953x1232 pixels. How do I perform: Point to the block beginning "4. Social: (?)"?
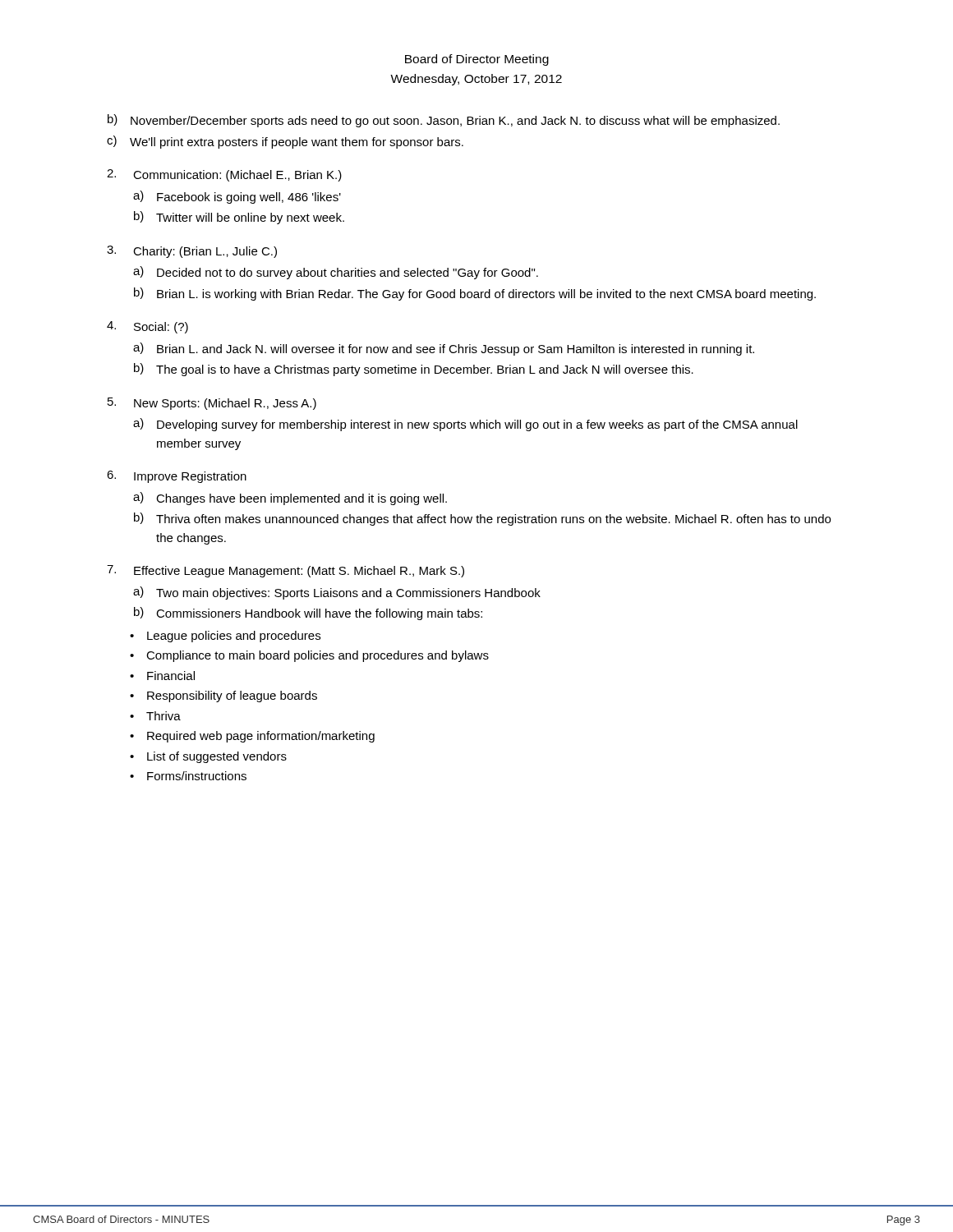(476, 348)
